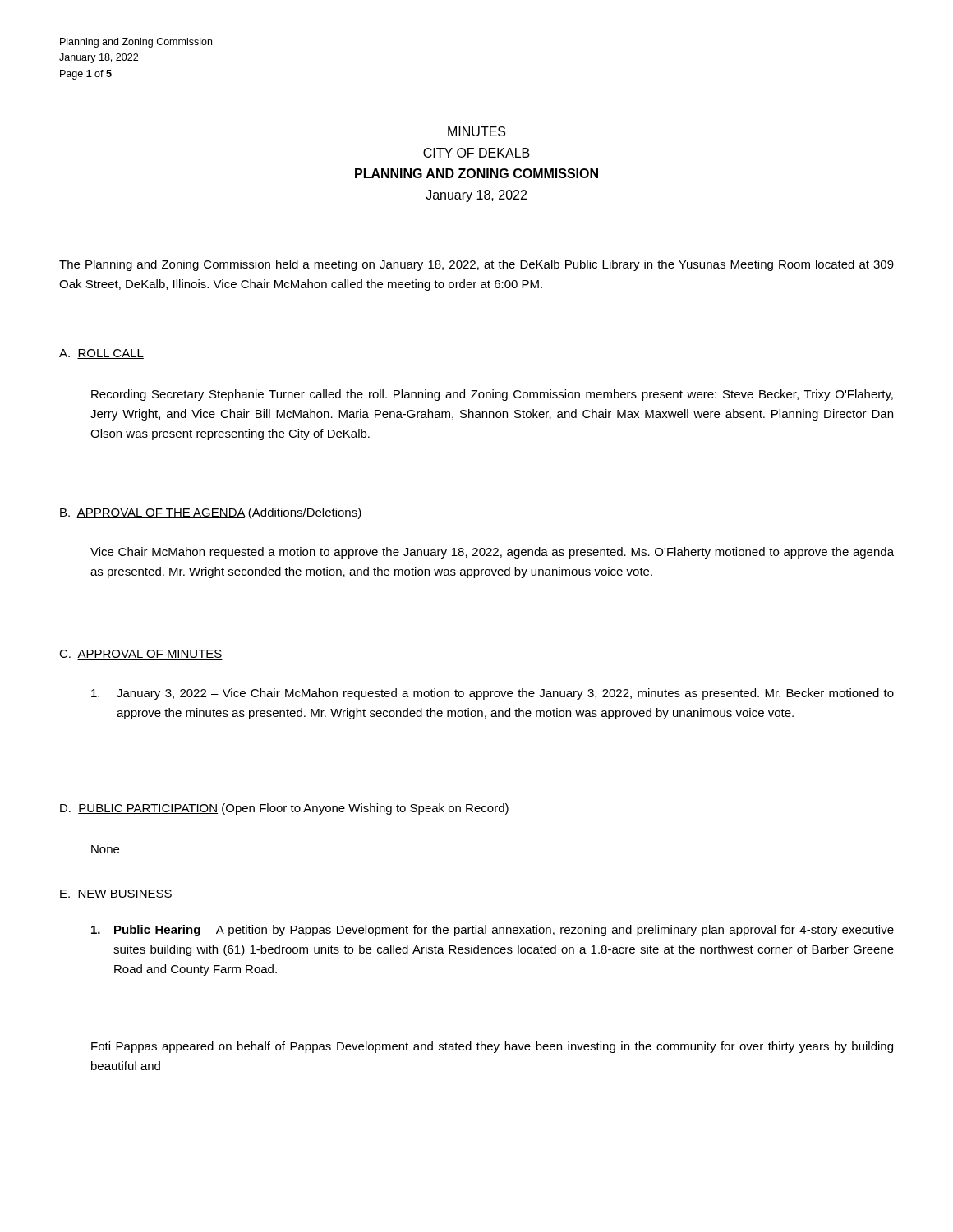
Task: Select the section header that reads "B. APPROVAL OF THE AGENDA (Additions/Deletions)"
Action: (x=210, y=512)
